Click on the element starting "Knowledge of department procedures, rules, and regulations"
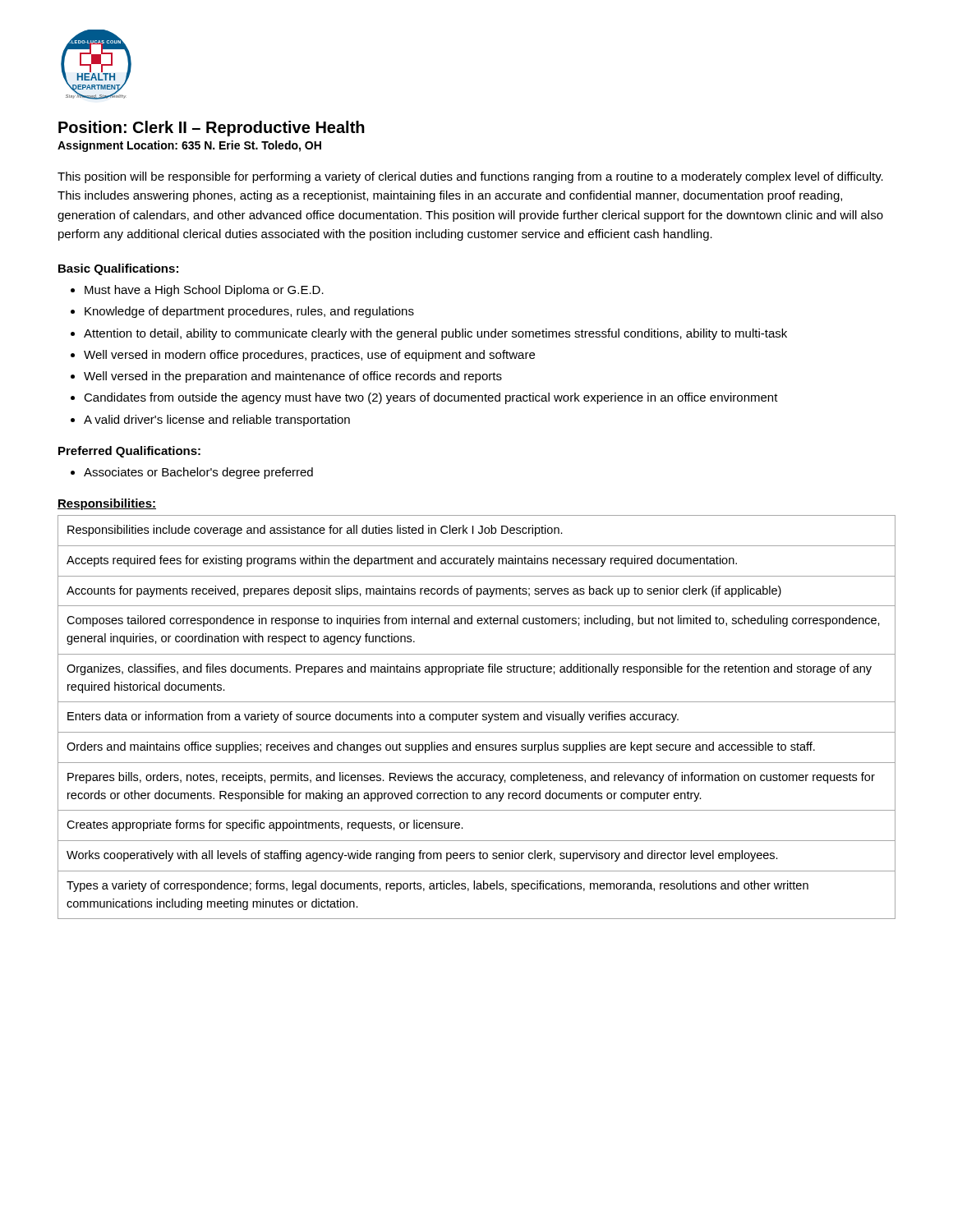 (249, 311)
